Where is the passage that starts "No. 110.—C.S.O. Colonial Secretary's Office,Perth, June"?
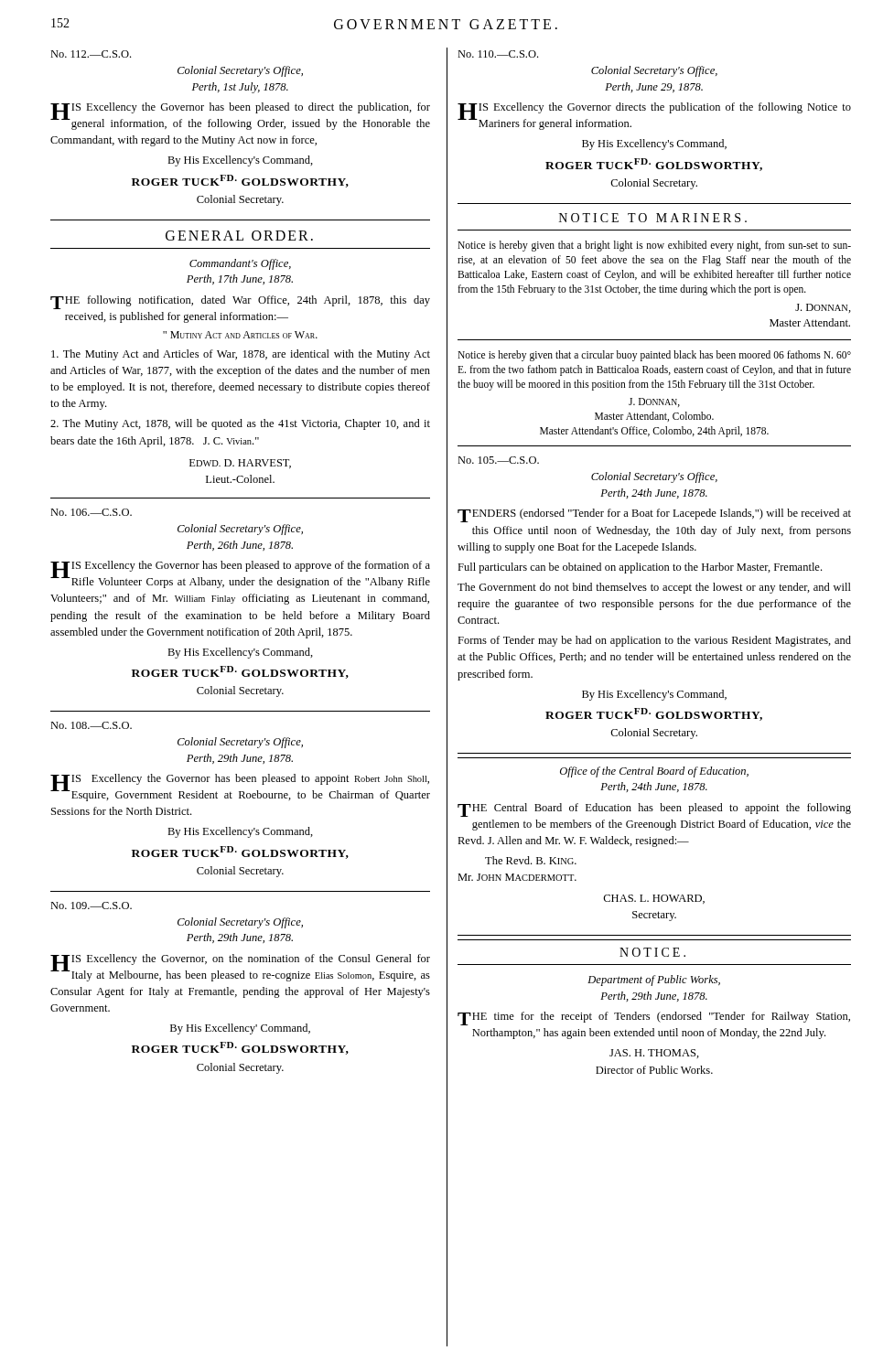894x1372 pixels. pos(654,120)
